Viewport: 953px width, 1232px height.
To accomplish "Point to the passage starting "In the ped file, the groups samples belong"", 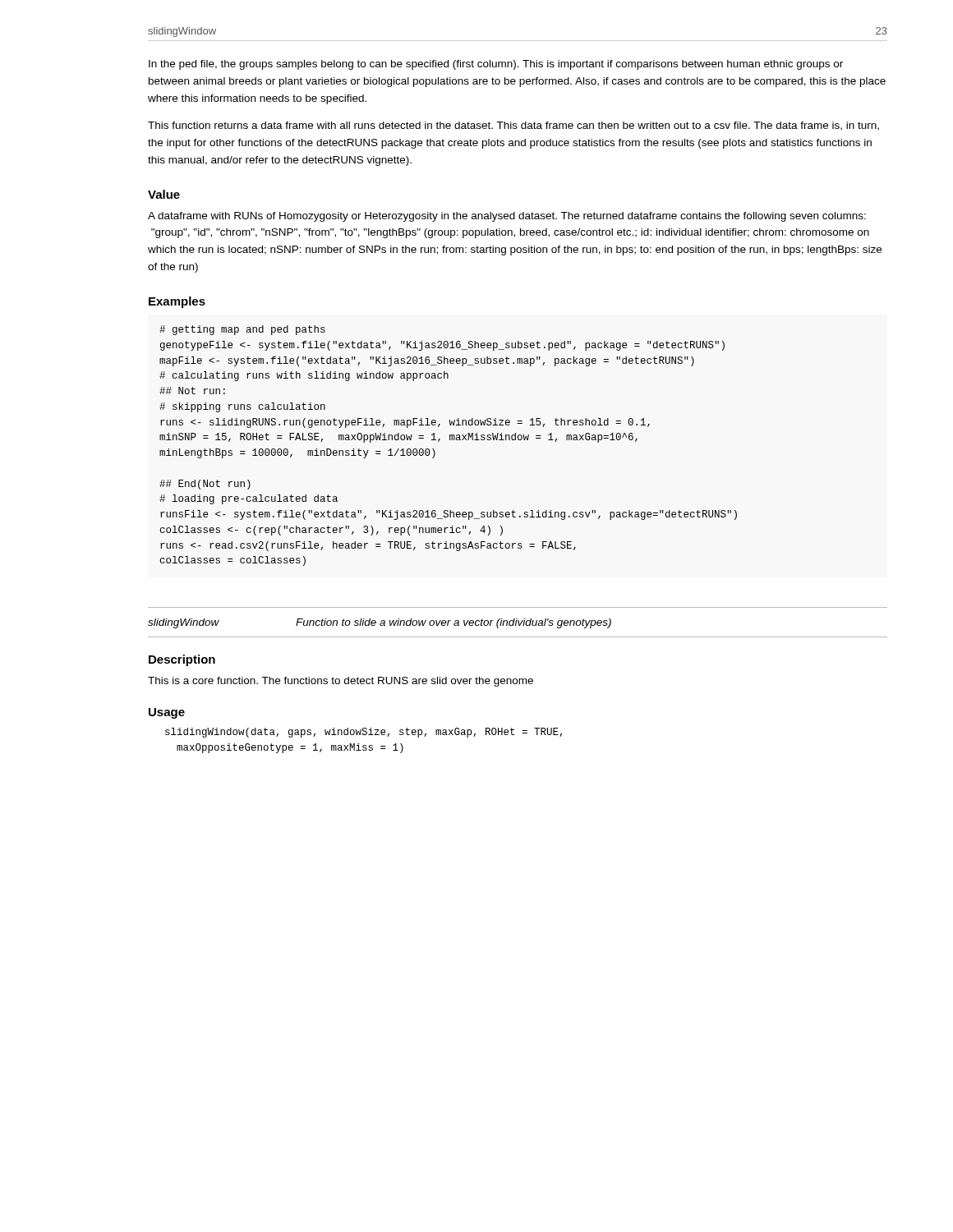I will pos(517,81).
